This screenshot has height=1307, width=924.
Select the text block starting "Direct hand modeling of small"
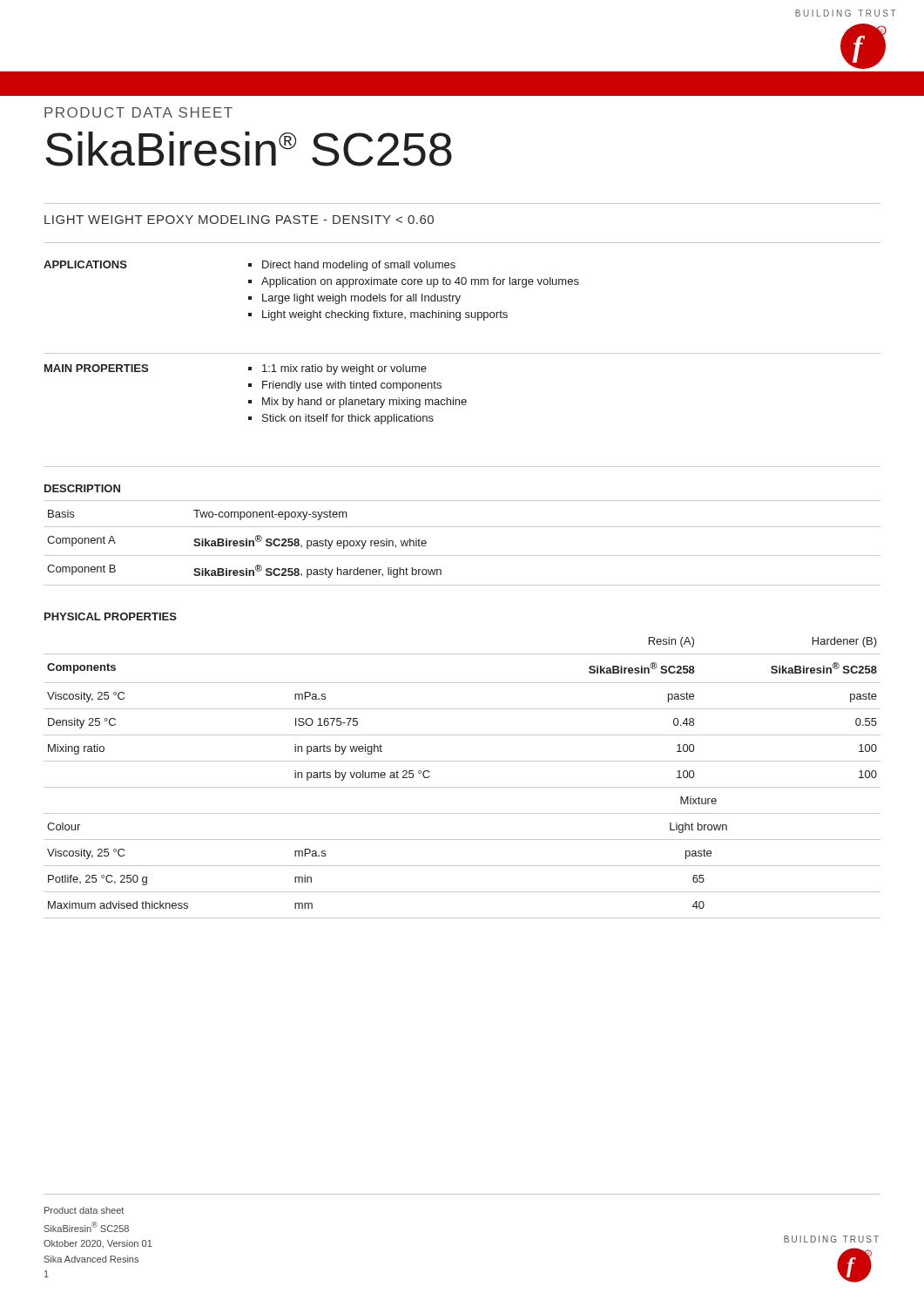[x=562, y=289]
